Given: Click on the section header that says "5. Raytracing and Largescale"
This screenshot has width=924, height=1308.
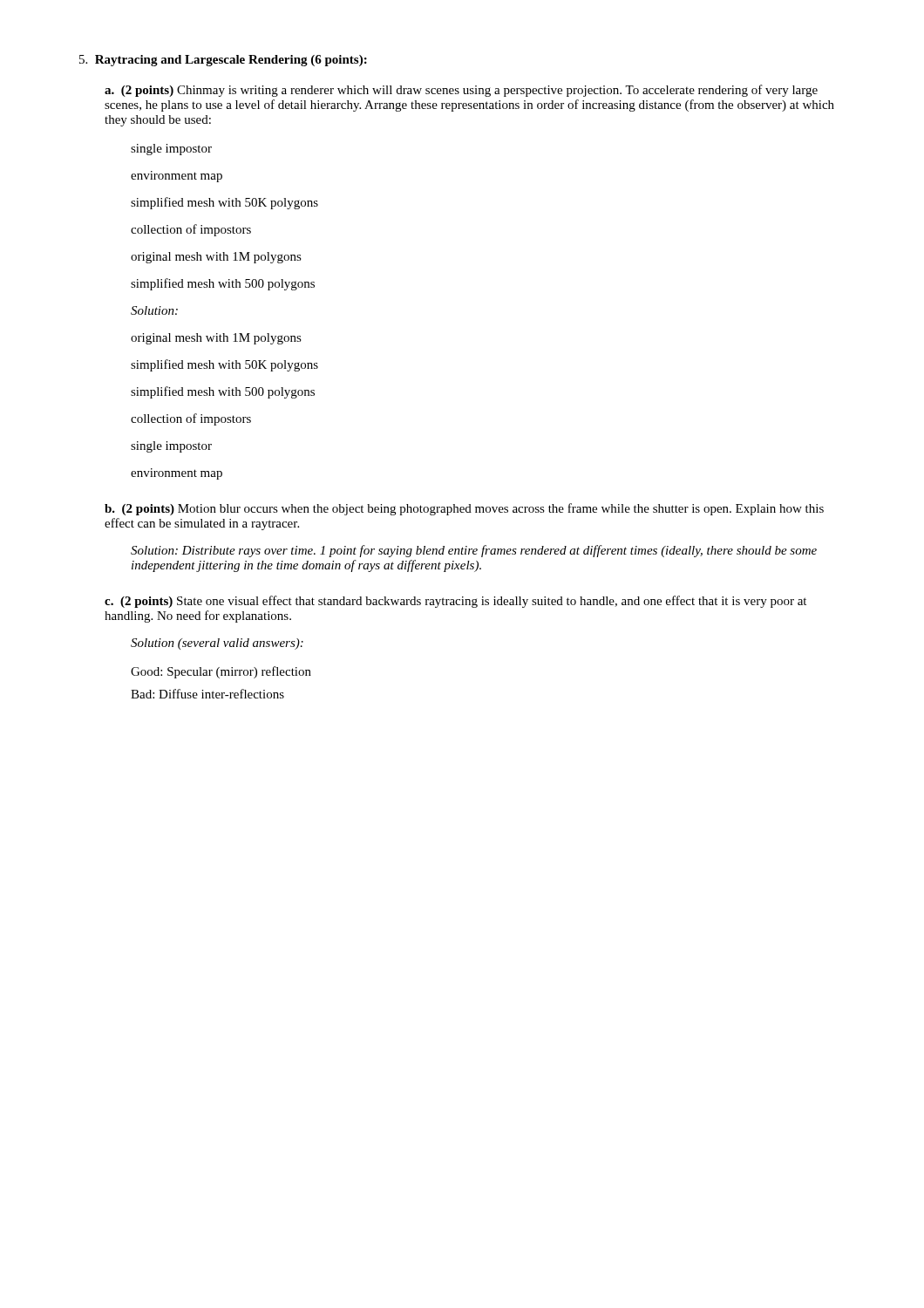Looking at the screenshot, I should tap(223, 59).
